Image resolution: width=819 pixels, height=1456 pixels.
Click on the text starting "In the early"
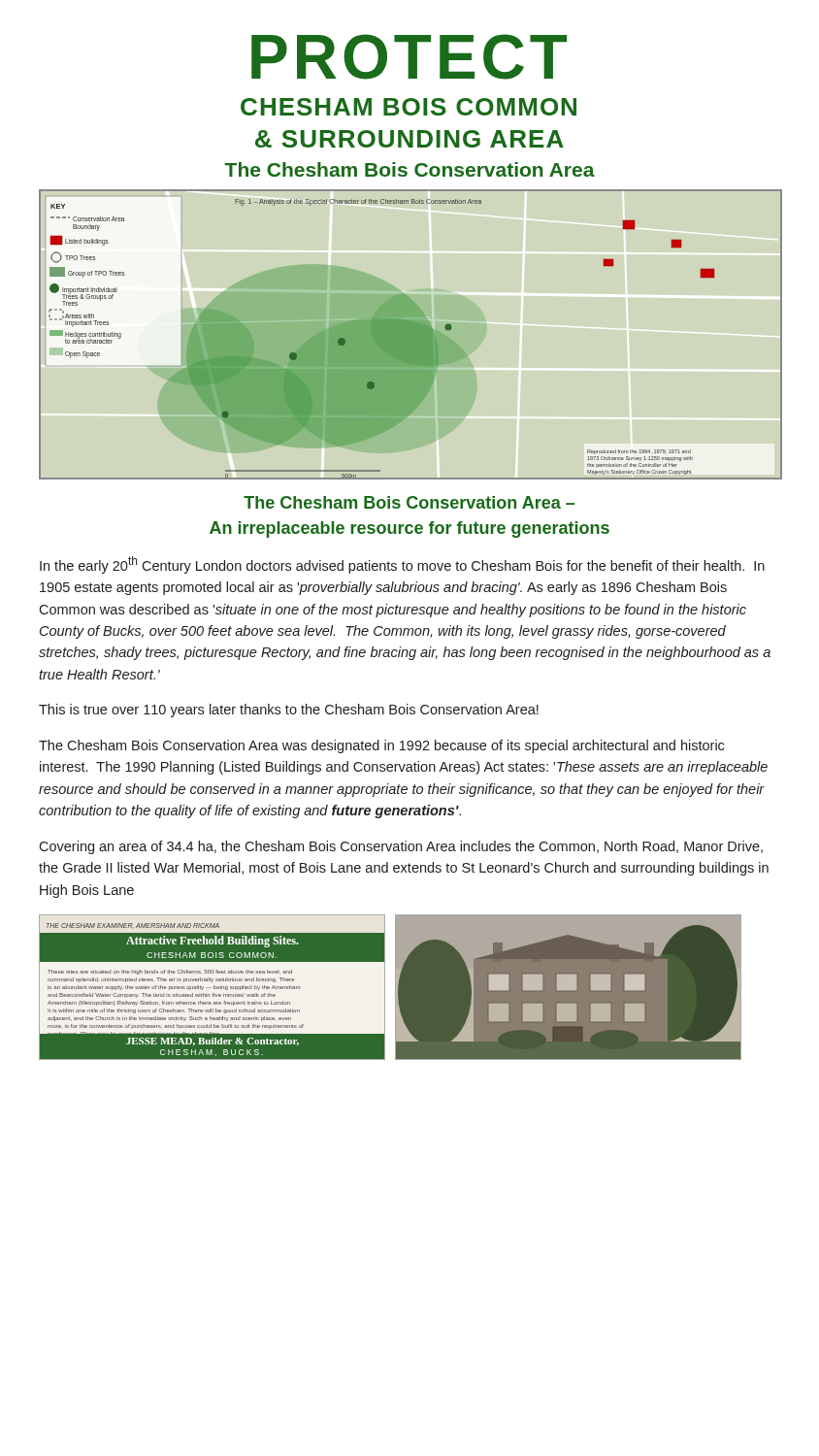coord(405,618)
